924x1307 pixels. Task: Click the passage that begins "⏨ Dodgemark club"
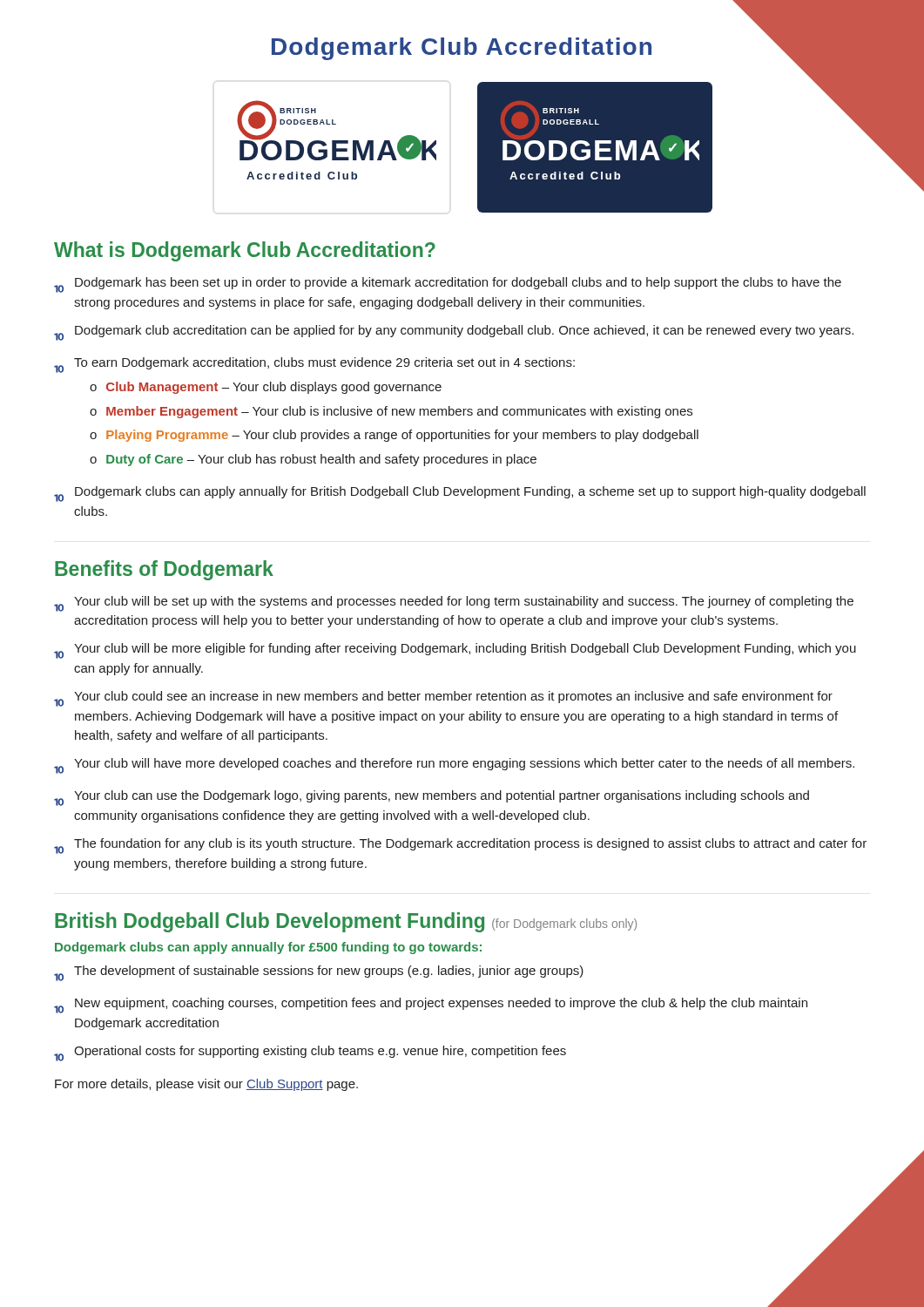click(x=454, y=333)
